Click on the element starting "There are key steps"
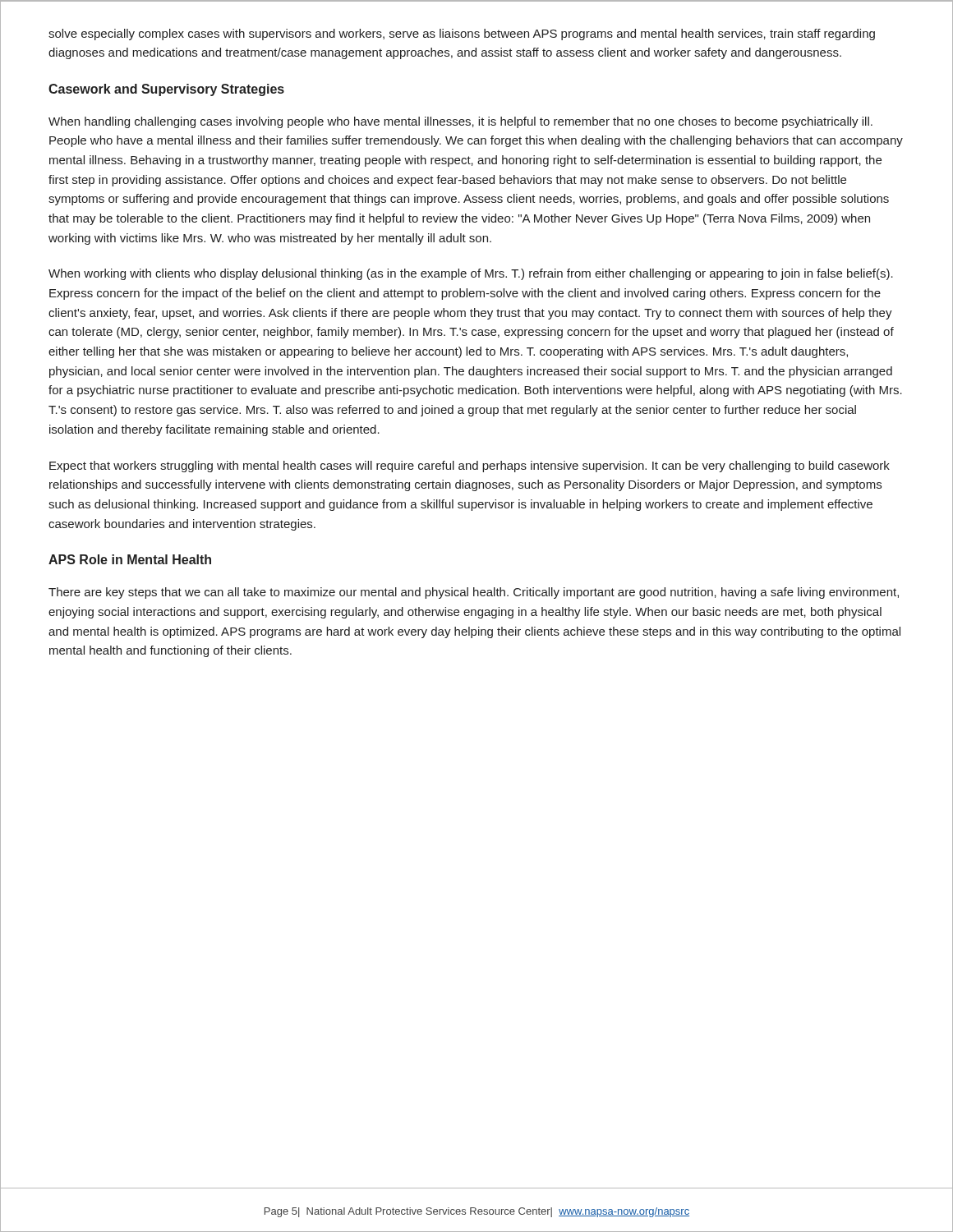The width and height of the screenshot is (953, 1232). click(476, 621)
